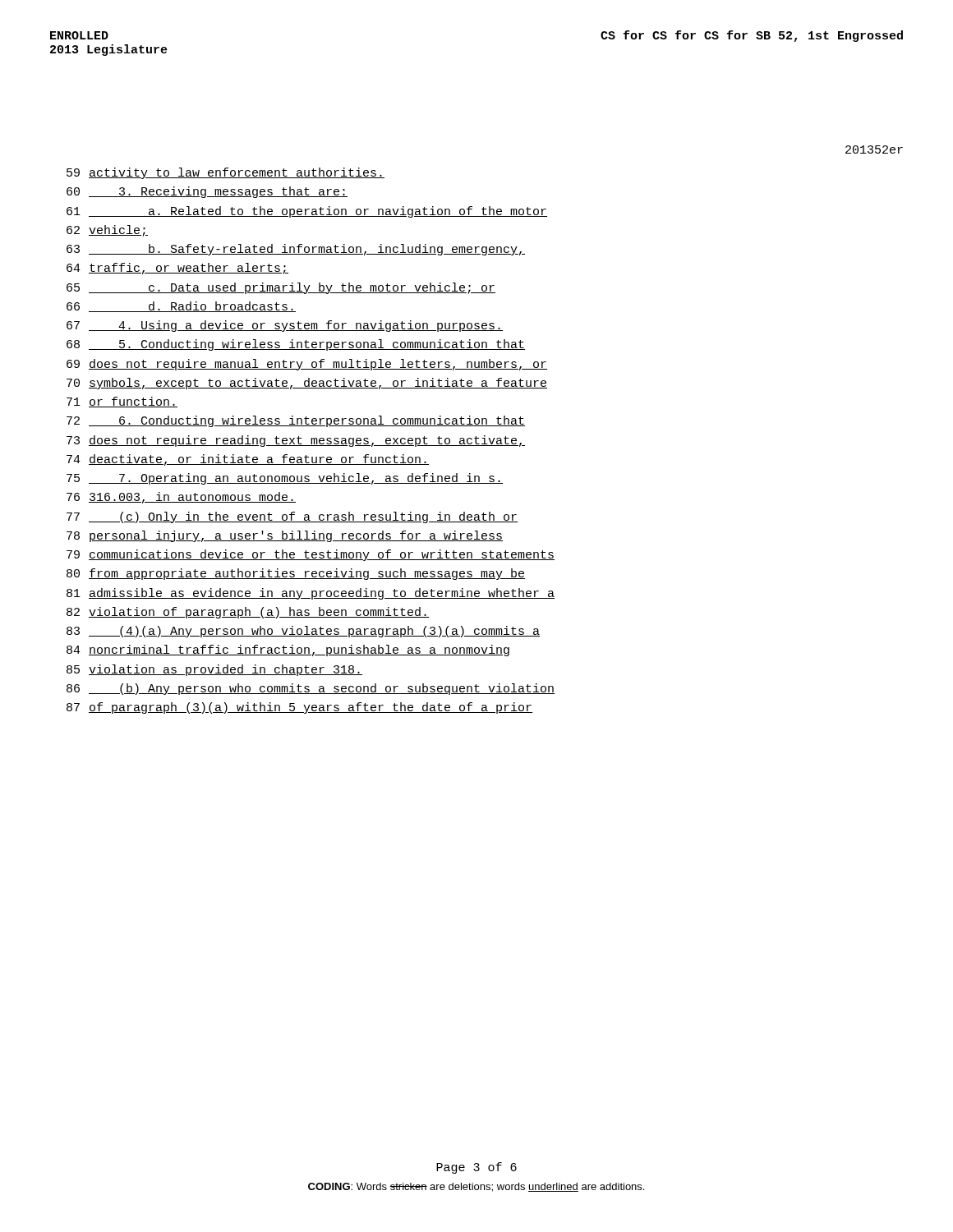Viewport: 953px width, 1232px height.
Task: Select the list item containing "69 does not require manual"
Action: click(298, 365)
